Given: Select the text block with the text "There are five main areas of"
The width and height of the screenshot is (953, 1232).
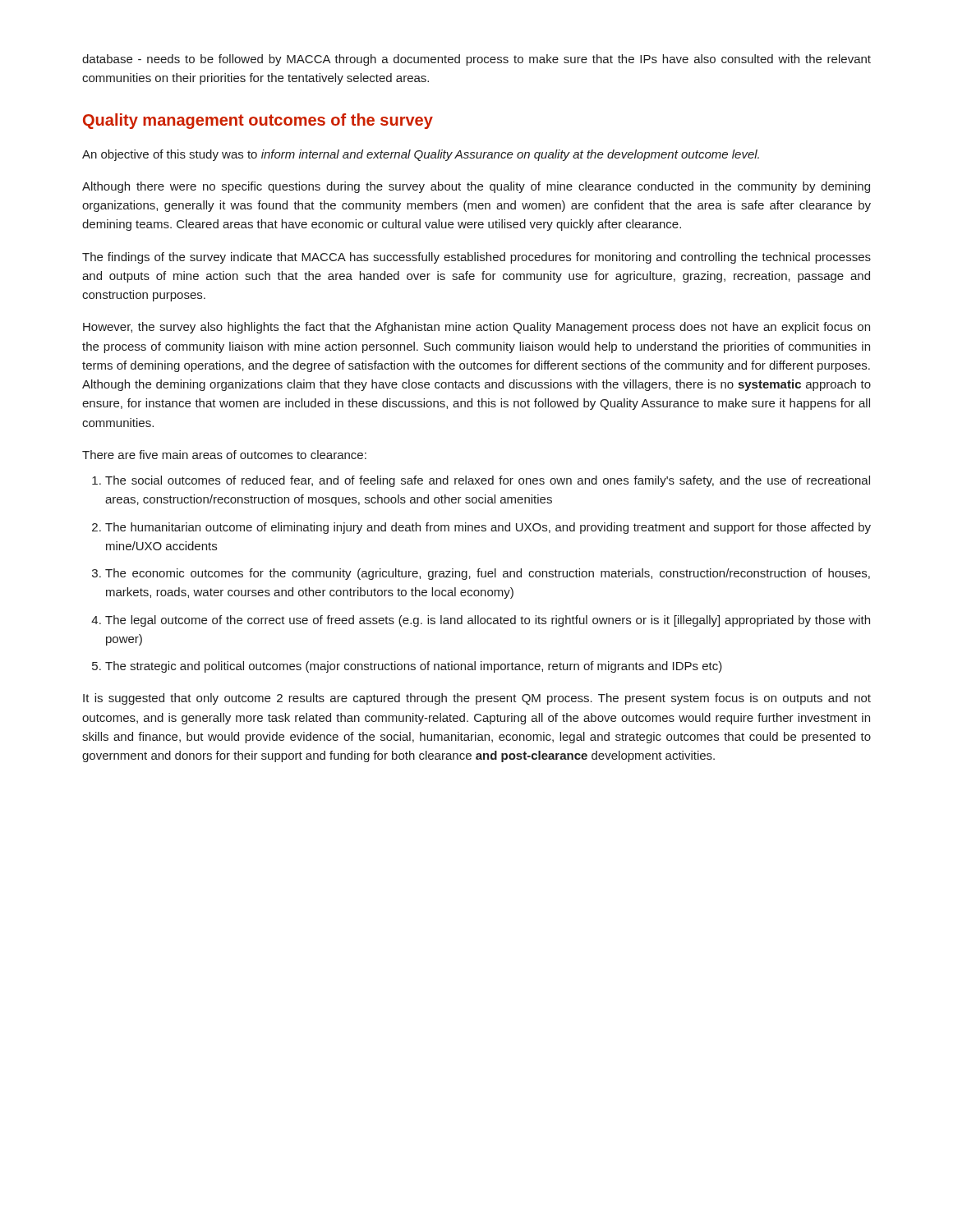Looking at the screenshot, I should click(x=225, y=454).
